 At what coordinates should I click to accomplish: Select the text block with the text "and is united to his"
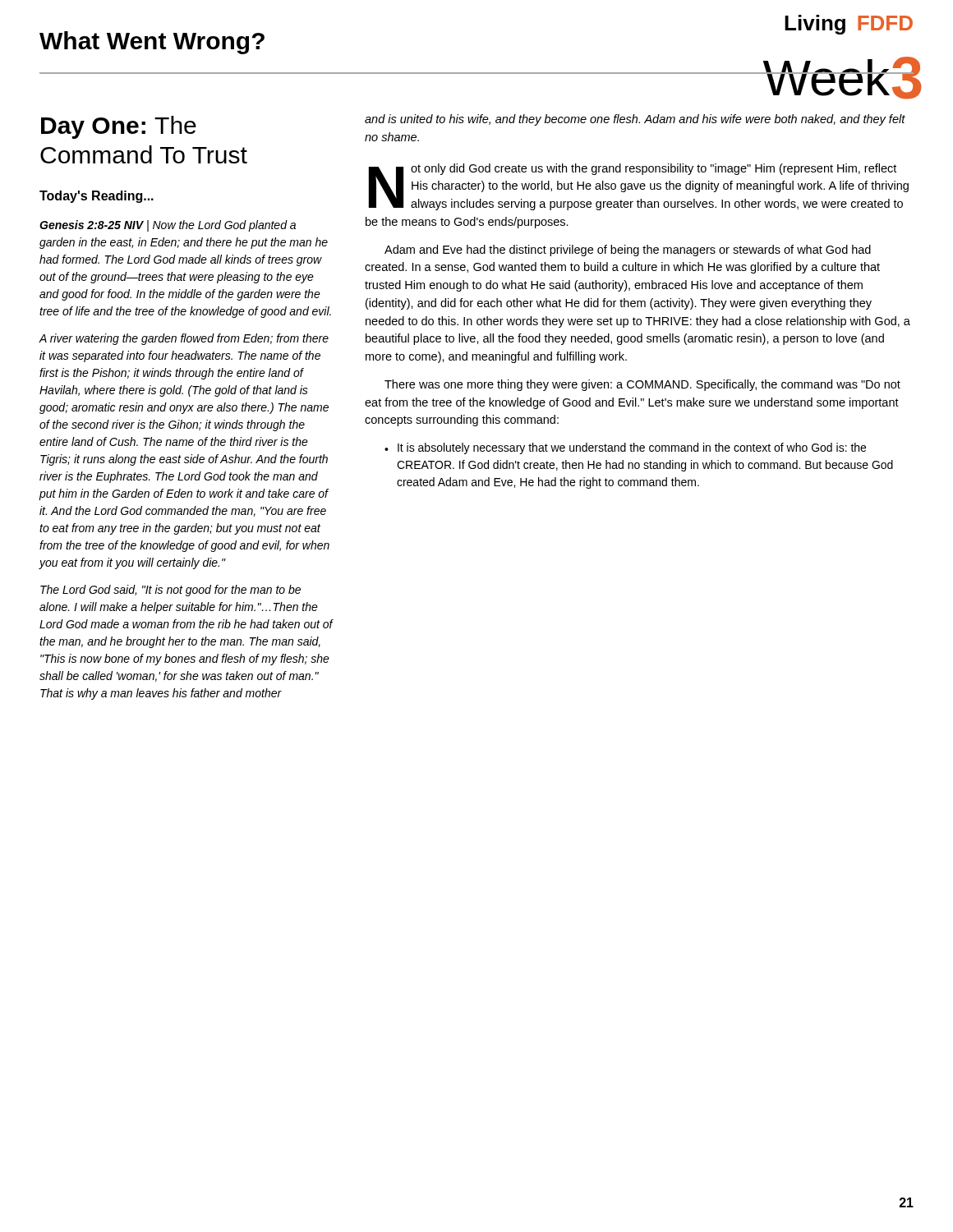(639, 129)
